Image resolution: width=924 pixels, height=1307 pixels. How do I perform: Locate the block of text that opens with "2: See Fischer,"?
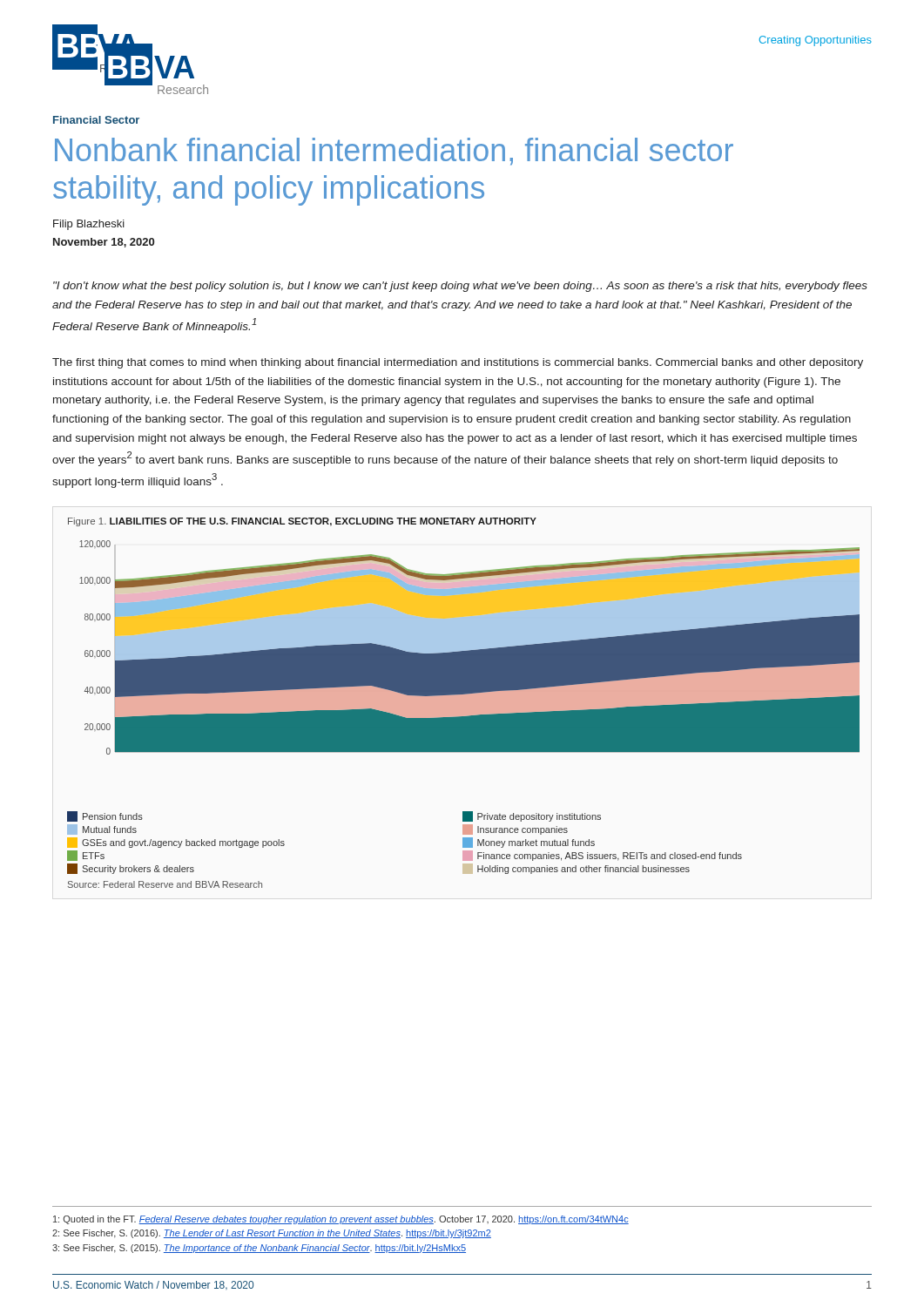tap(272, 1233)
